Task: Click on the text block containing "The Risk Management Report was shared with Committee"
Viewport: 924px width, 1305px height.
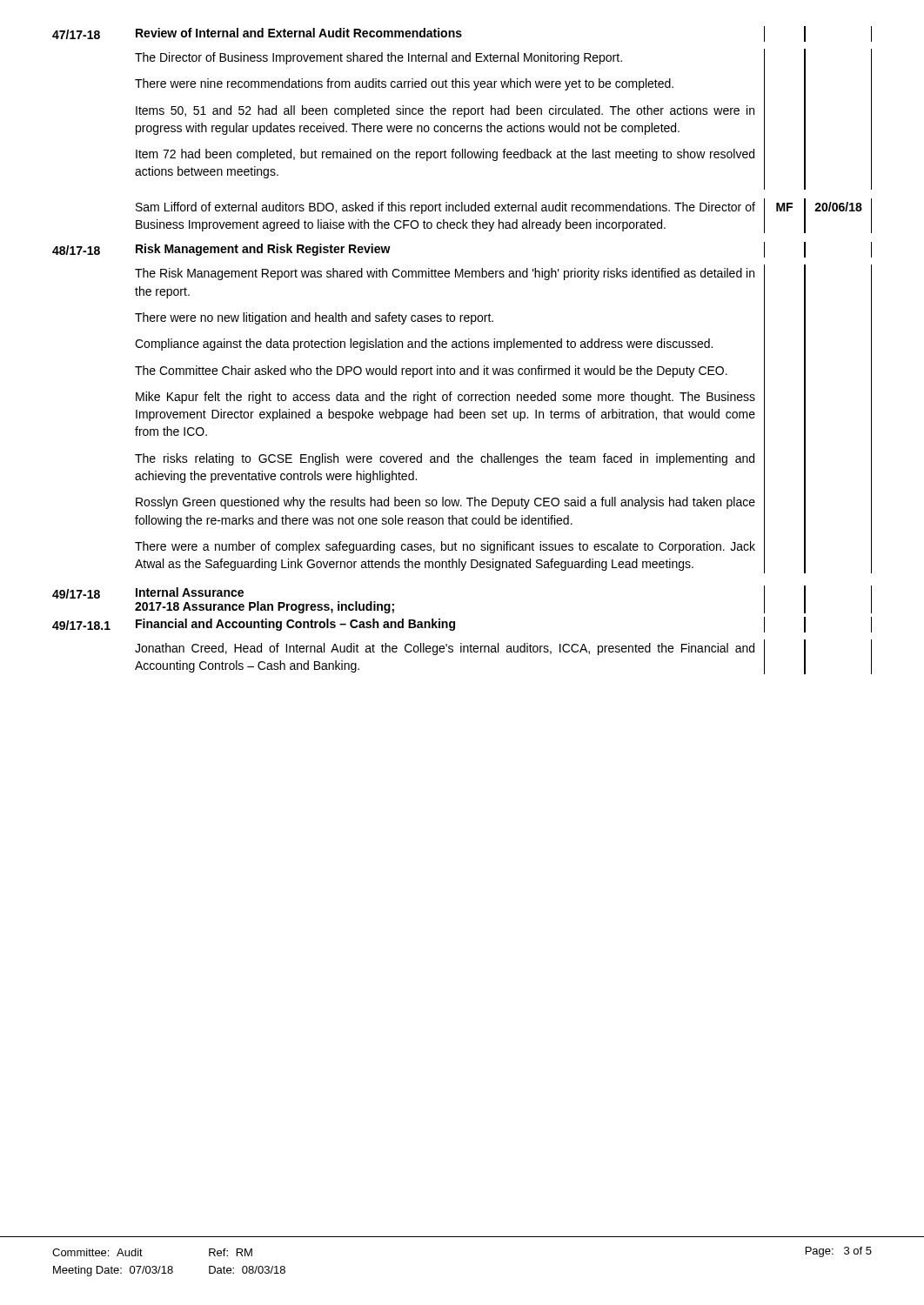Action: 445,419
